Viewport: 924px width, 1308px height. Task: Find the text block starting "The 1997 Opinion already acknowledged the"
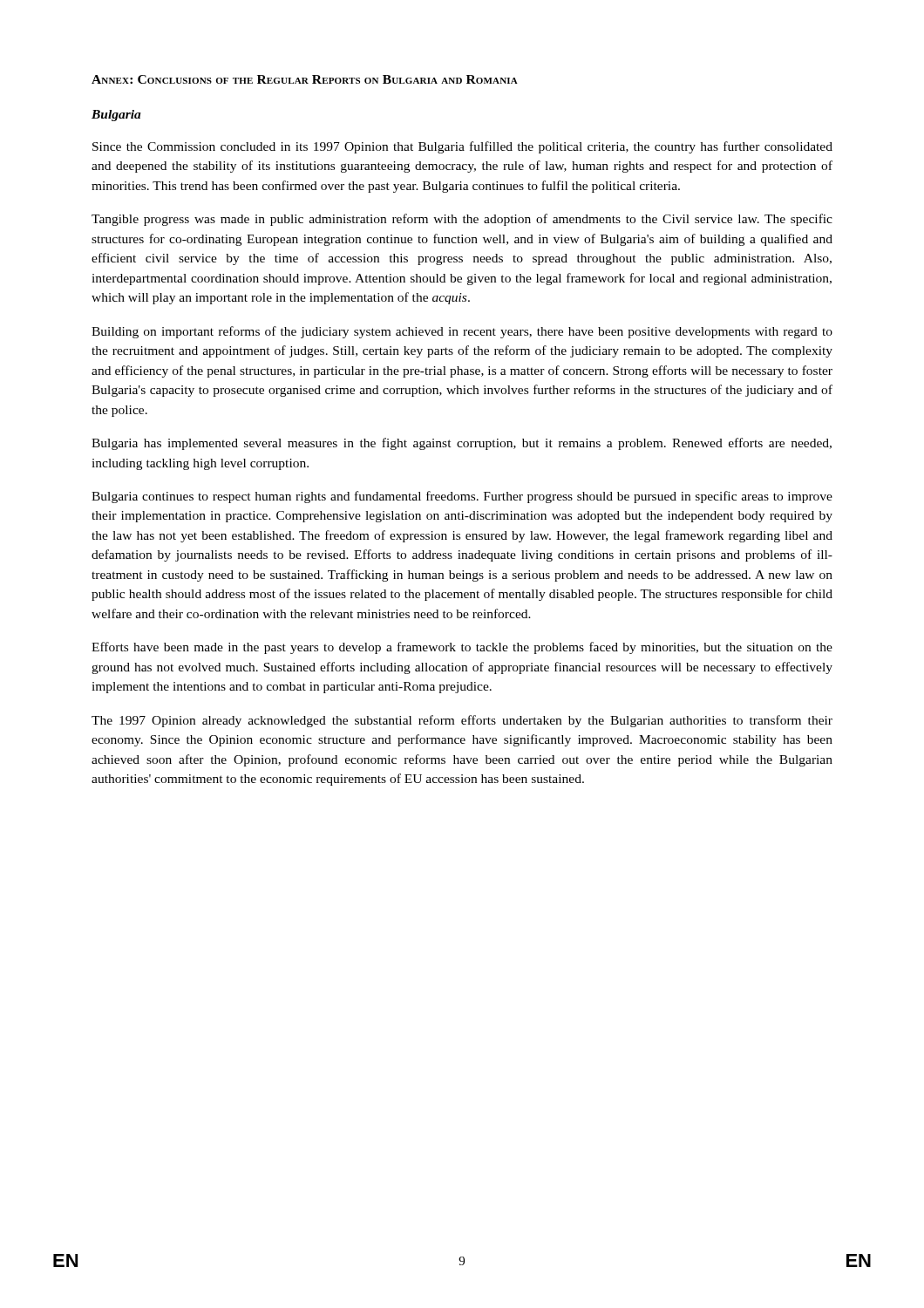pyautogui.click(x=462, y=749)
